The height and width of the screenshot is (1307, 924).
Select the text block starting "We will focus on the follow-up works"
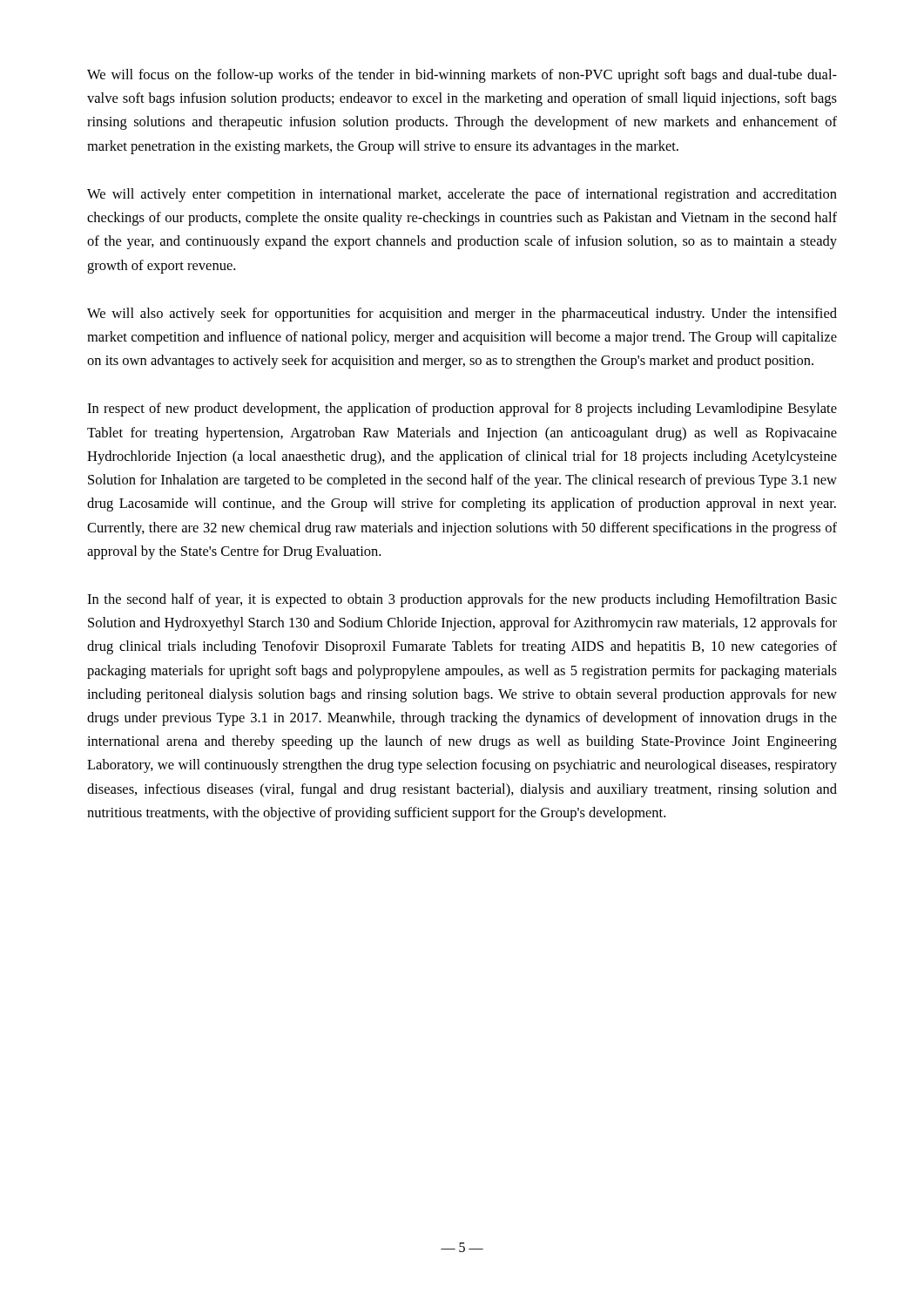(462, 110)
